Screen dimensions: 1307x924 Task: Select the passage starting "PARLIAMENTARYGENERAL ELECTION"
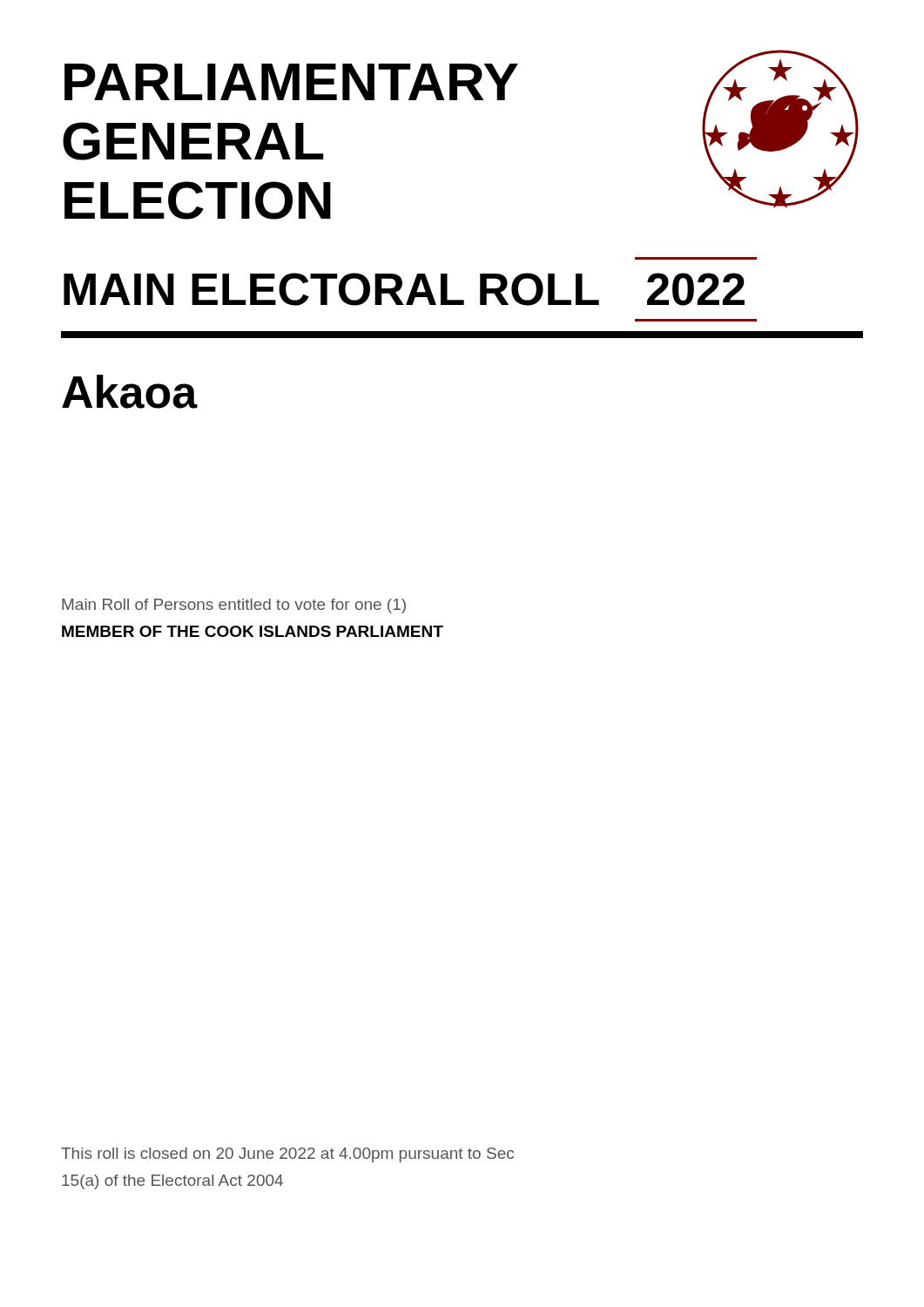pos(314,141)
